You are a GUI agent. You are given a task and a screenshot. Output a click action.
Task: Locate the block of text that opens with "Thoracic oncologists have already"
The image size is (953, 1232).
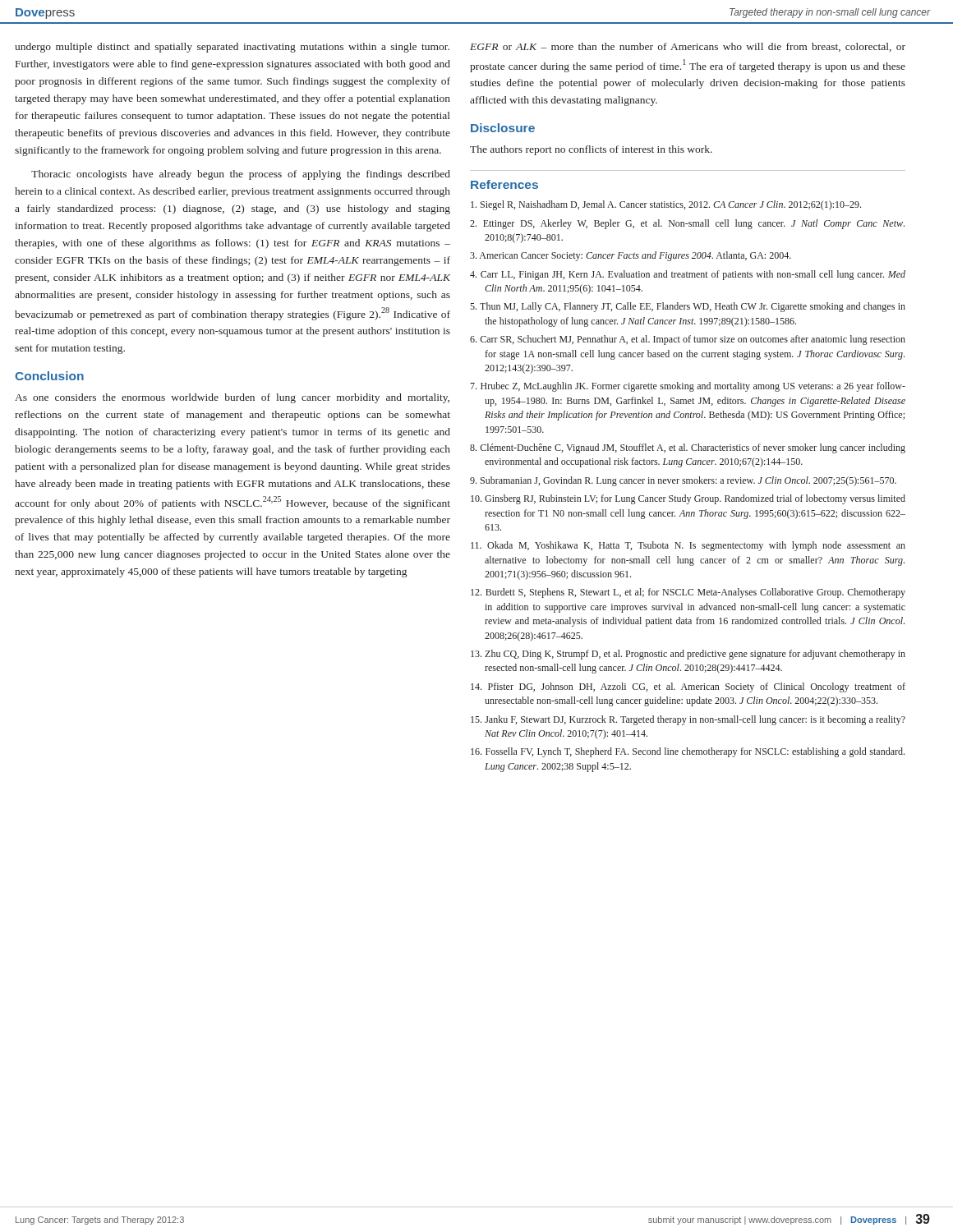232,262
